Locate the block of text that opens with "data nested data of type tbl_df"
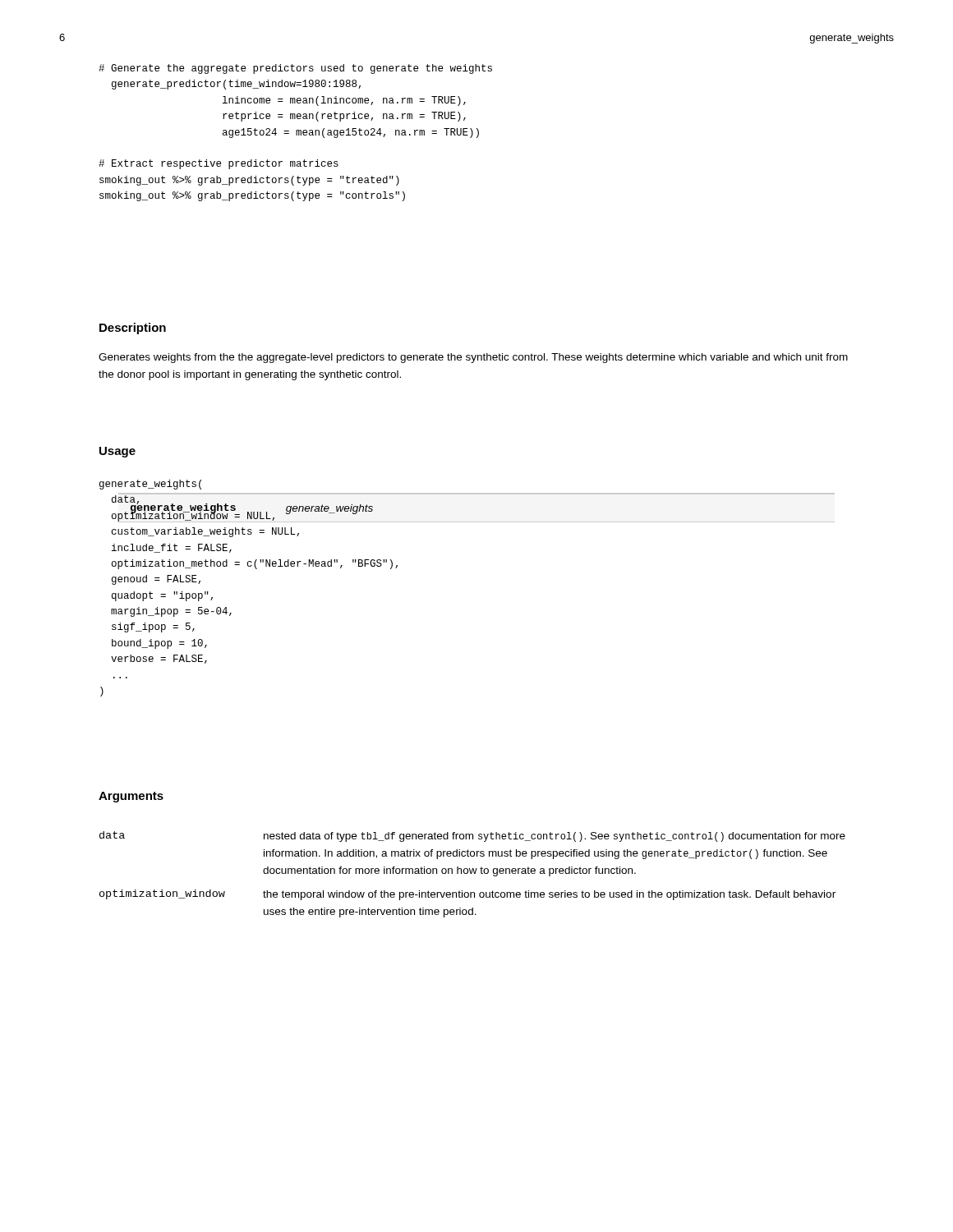Viewport: 953px width, 1232px height. pos(476,874)
